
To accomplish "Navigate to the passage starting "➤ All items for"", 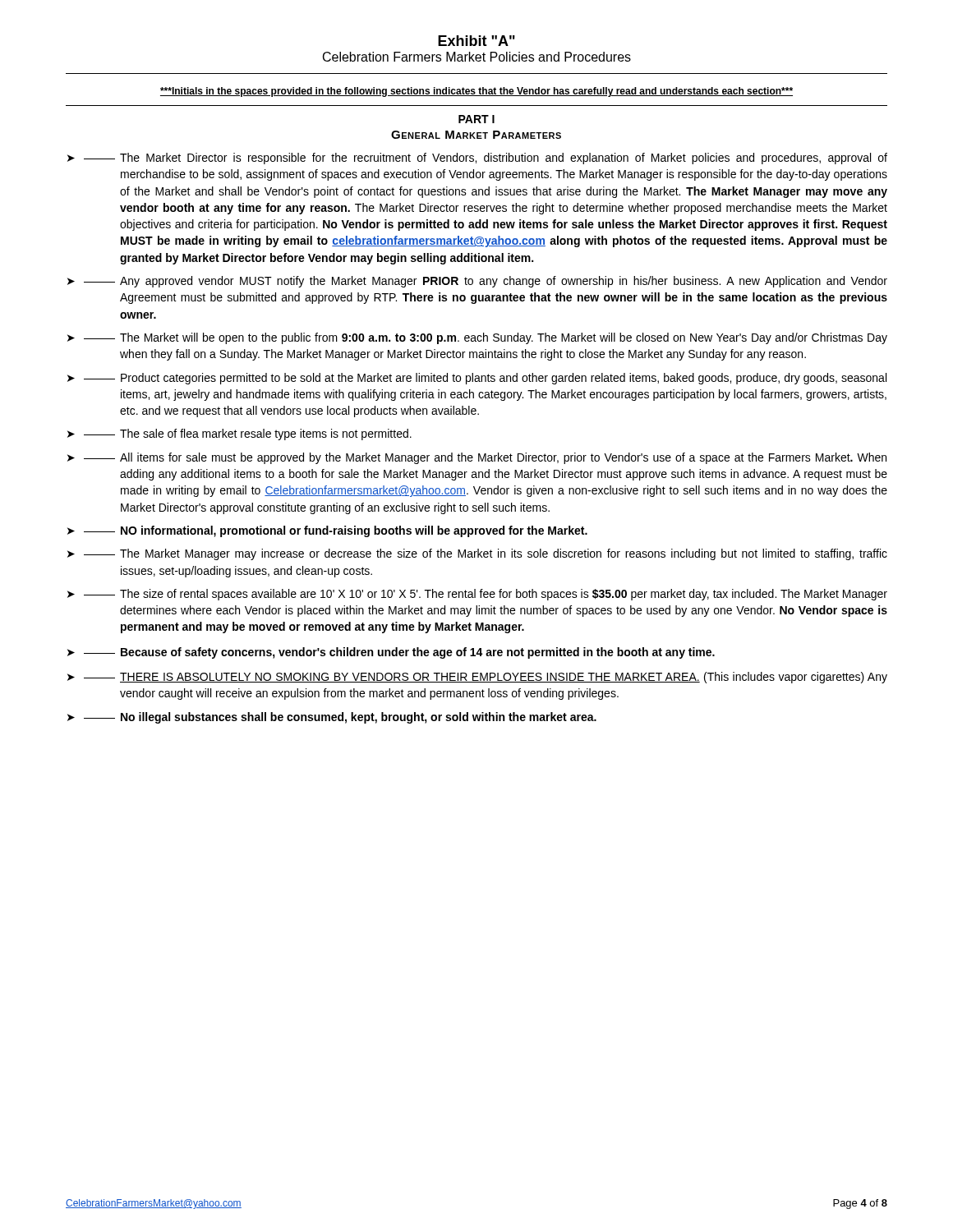I will point(476,482).
